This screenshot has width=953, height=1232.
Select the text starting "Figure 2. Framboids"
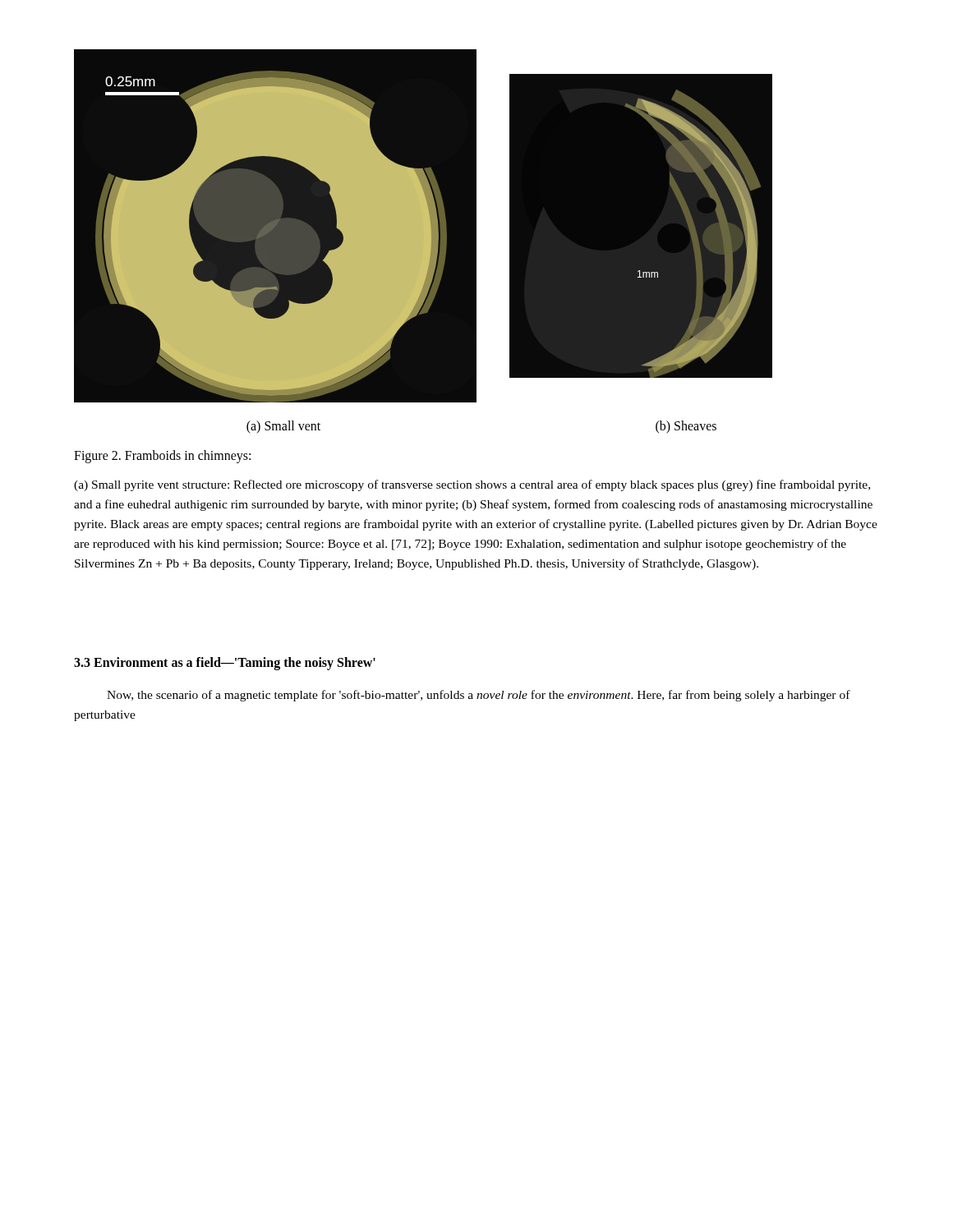(x=163, y=455)
